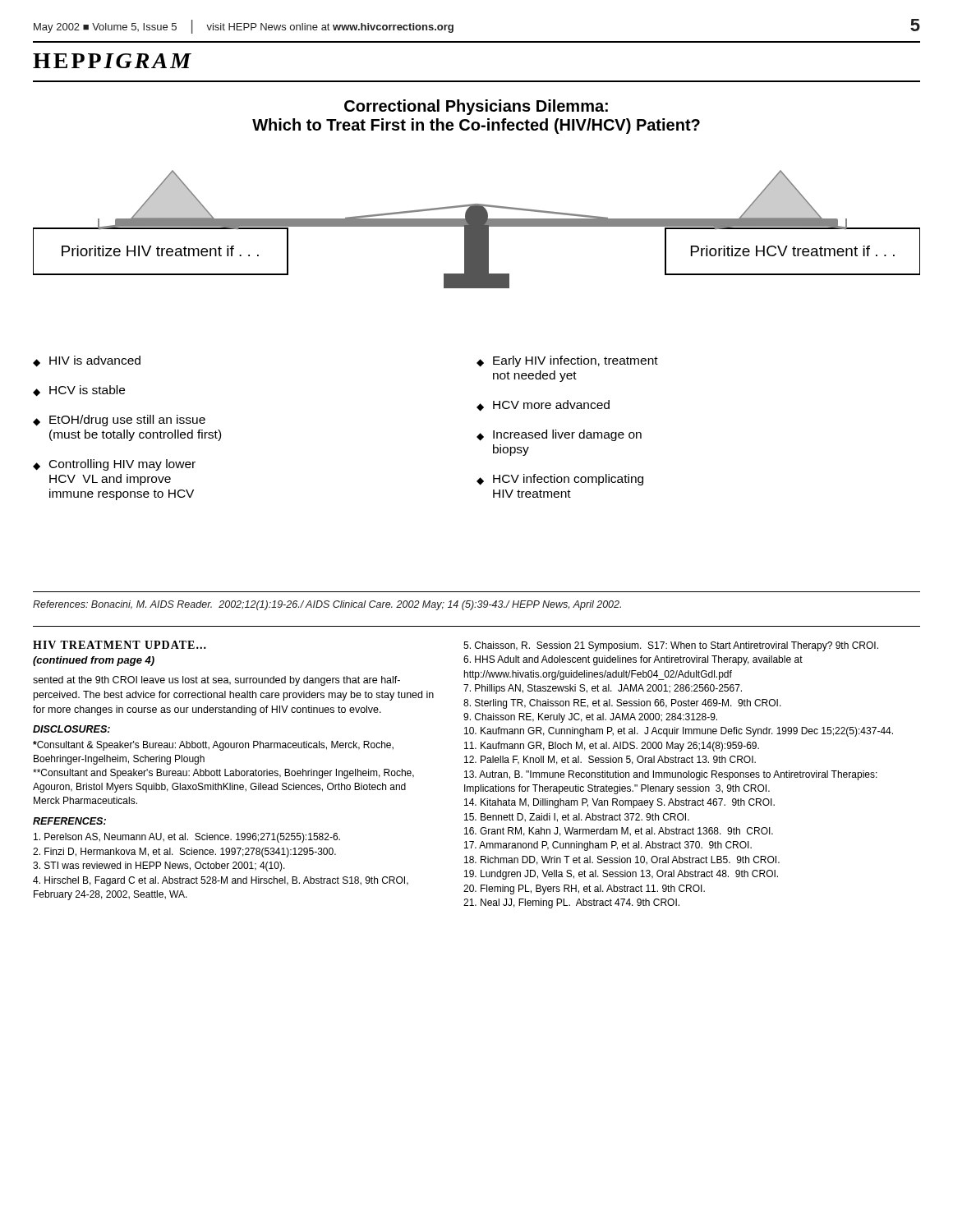Where does it say "◆ HCV more advanced"?
The height and width of the screenshot is (1232, 953).
[543, 405]
